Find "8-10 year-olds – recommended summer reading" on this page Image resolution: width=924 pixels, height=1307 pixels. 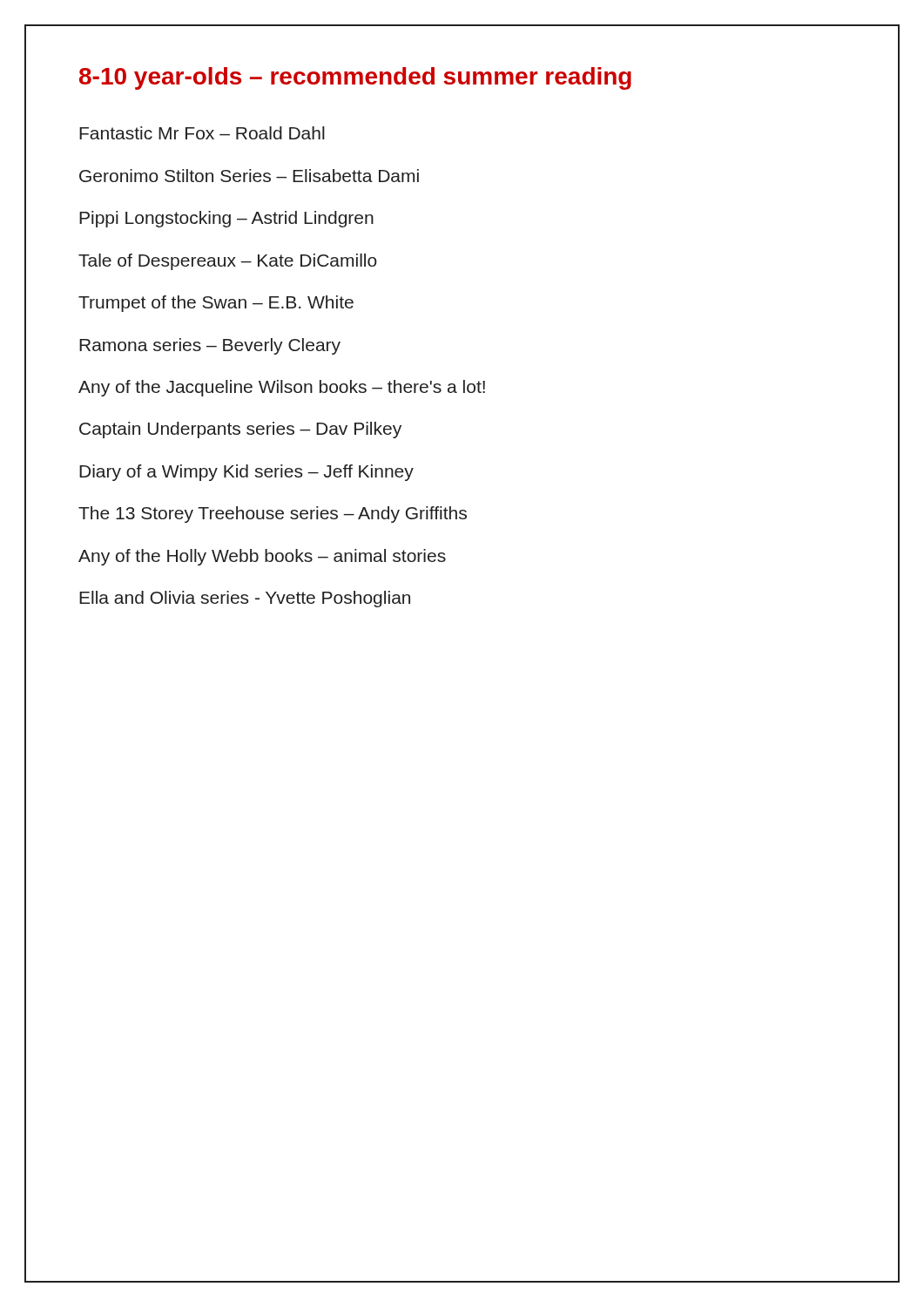click(x=356, y=76)
